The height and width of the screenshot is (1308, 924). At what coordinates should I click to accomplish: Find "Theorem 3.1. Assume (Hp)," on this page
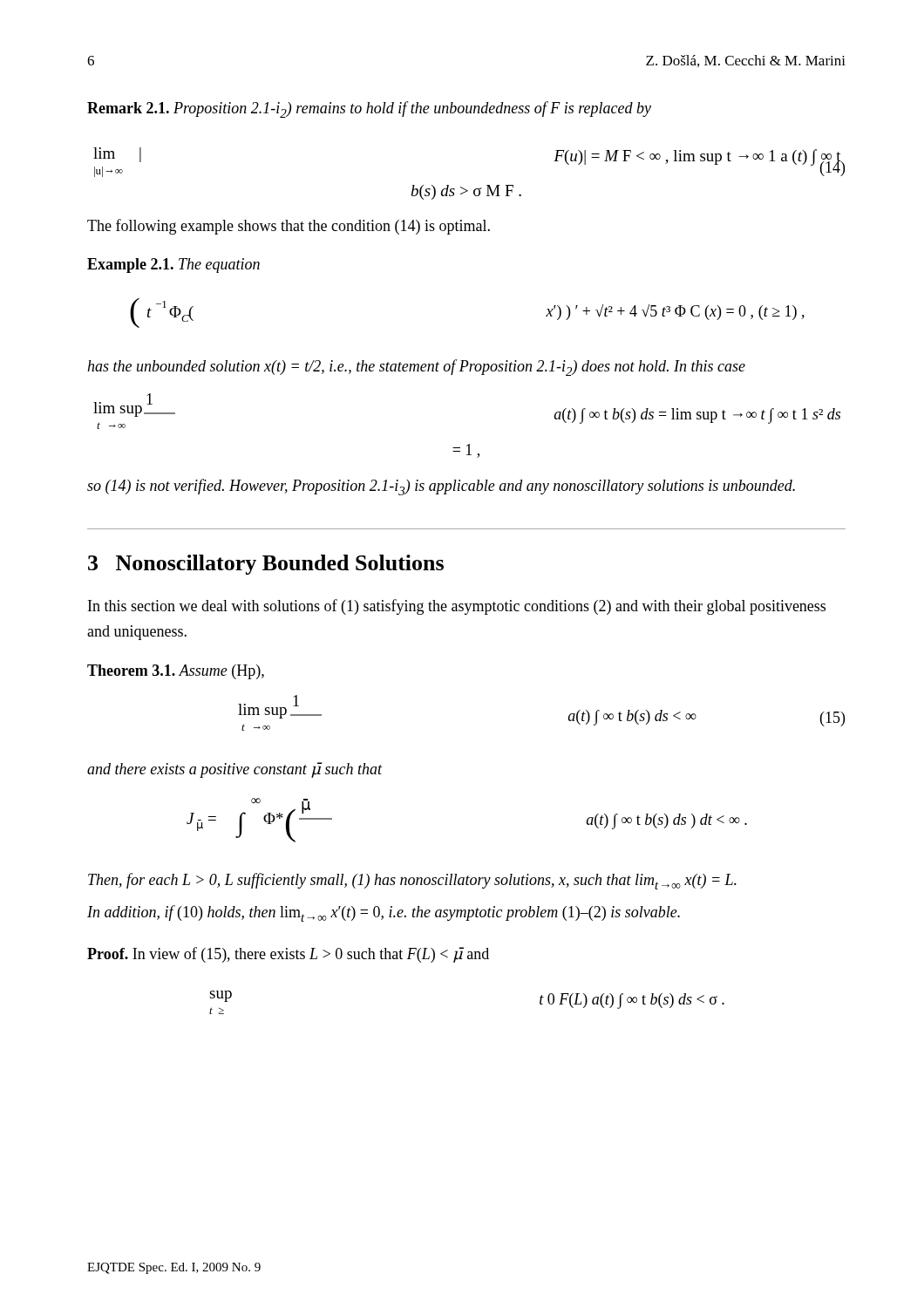tap(176, 671)
